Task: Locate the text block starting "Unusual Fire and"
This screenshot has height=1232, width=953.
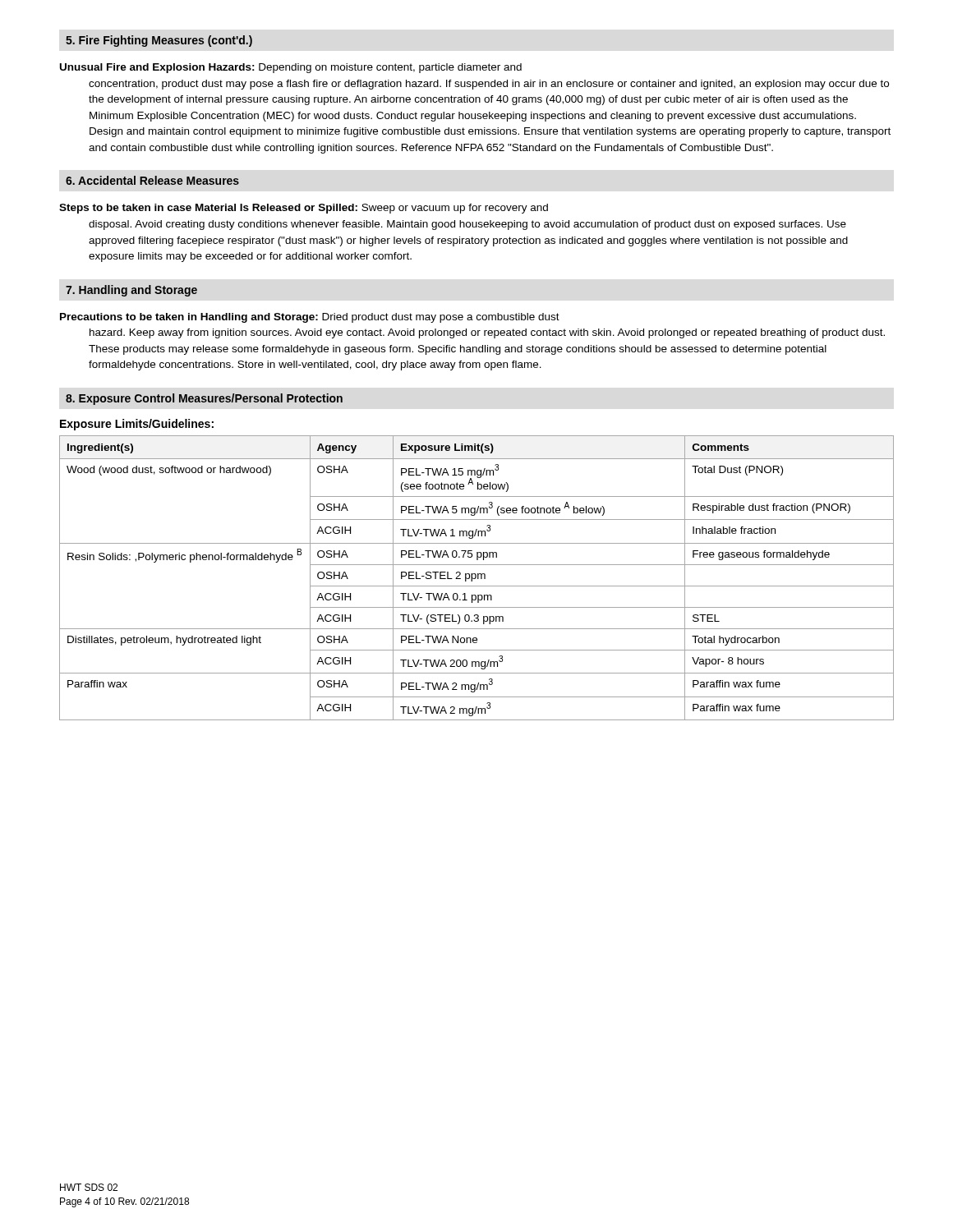Action: tap(476, 108)
